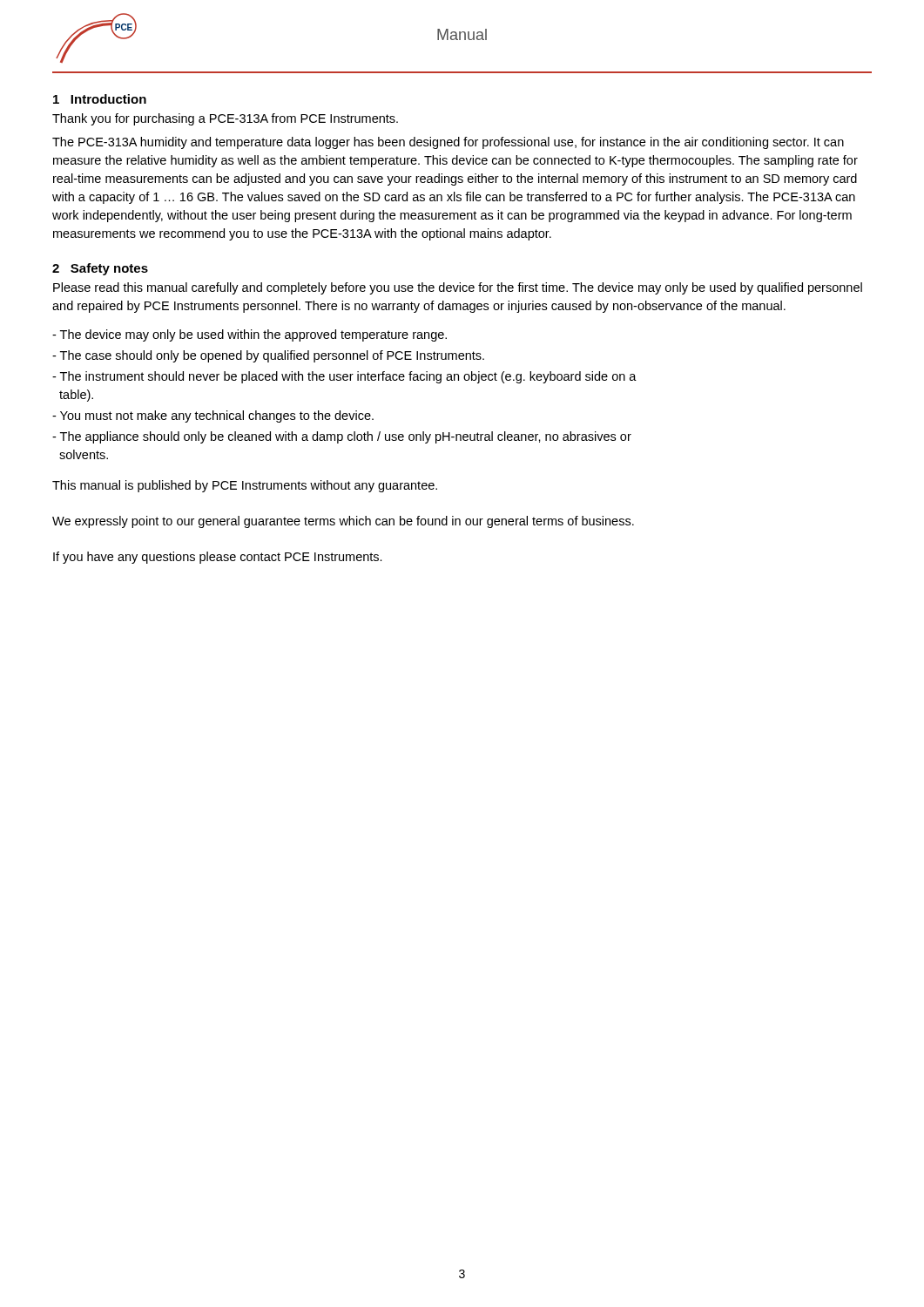This screenshot has width=924, height=1307.
Task: Click on the list item with the text "The case should only be opened"
Action: [269, 356]
